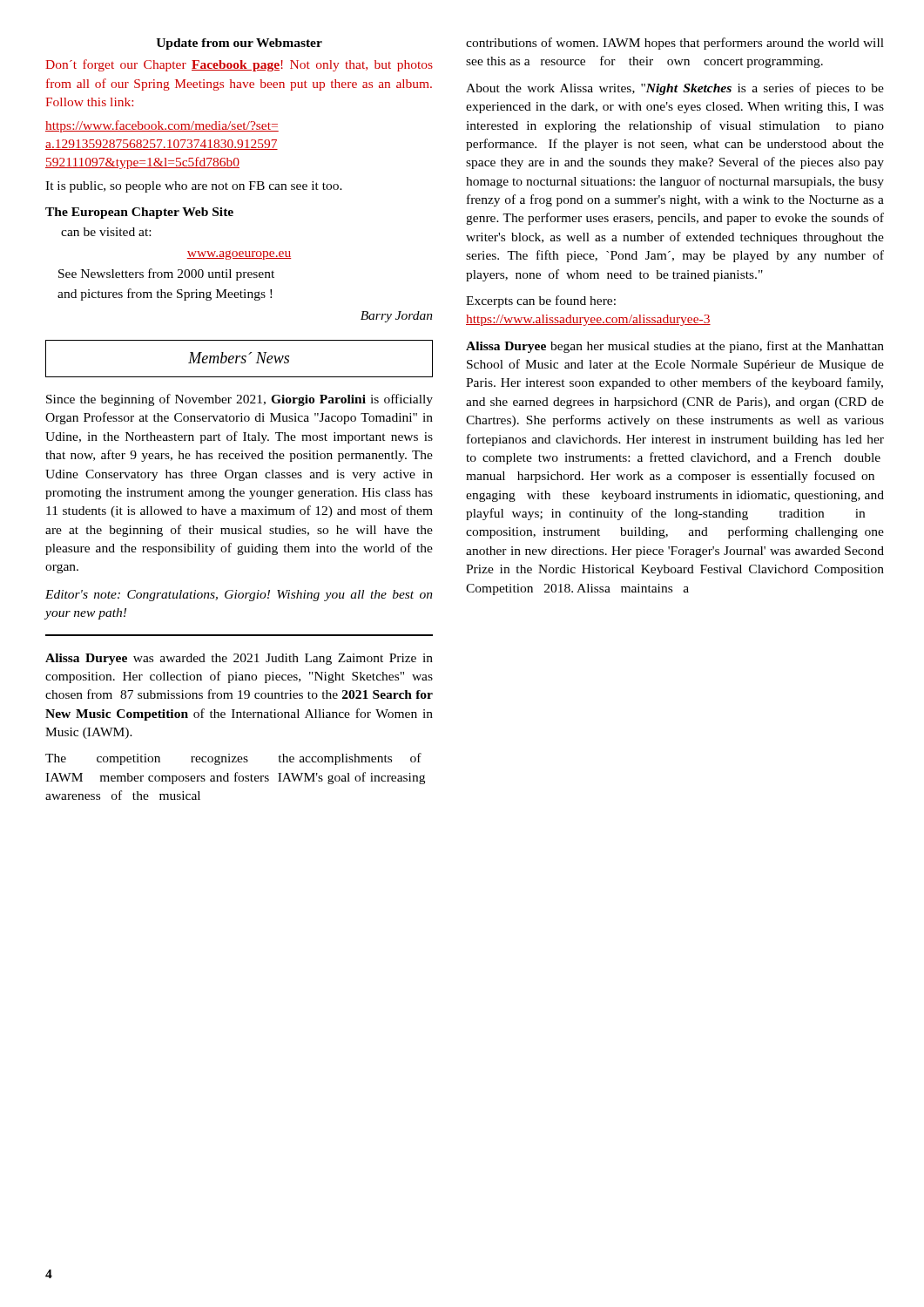Point to "Excerpts can be found here: https://www.alissaduryee.com/alissaduryee-3"

tap(675, 310)
